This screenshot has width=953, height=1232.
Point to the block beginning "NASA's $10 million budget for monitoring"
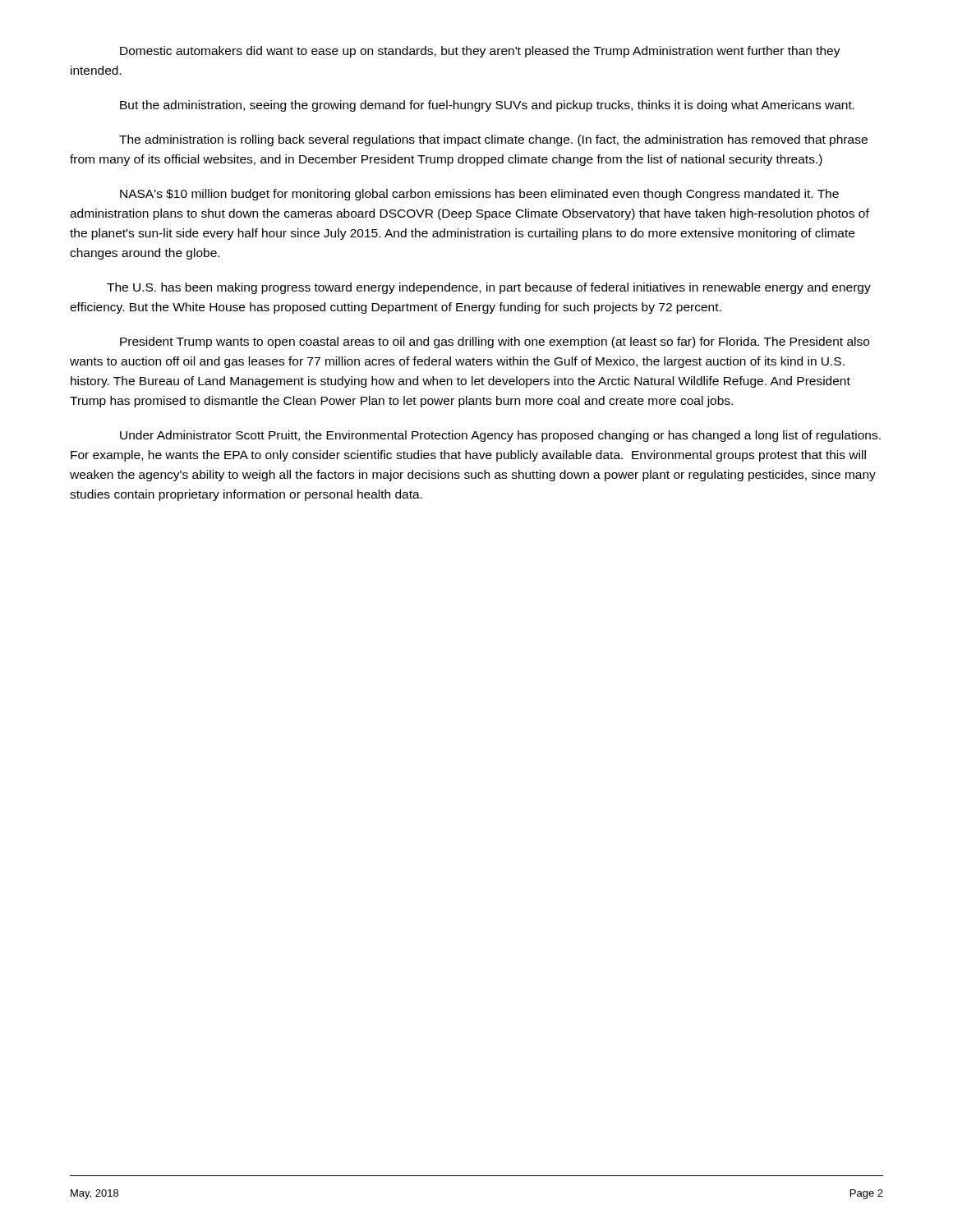point(469,223)
